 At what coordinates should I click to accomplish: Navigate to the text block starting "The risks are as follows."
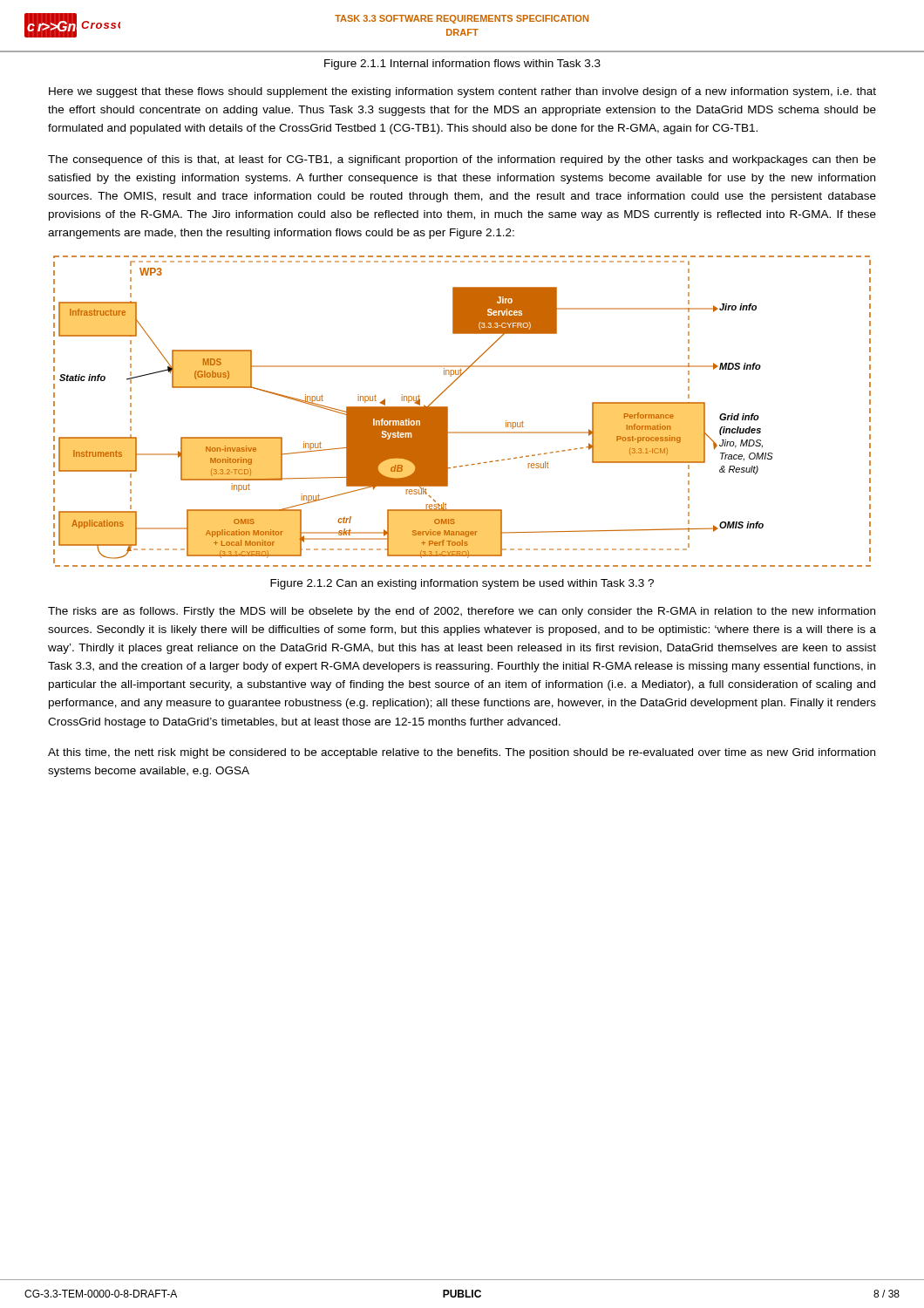pos(462,666)
